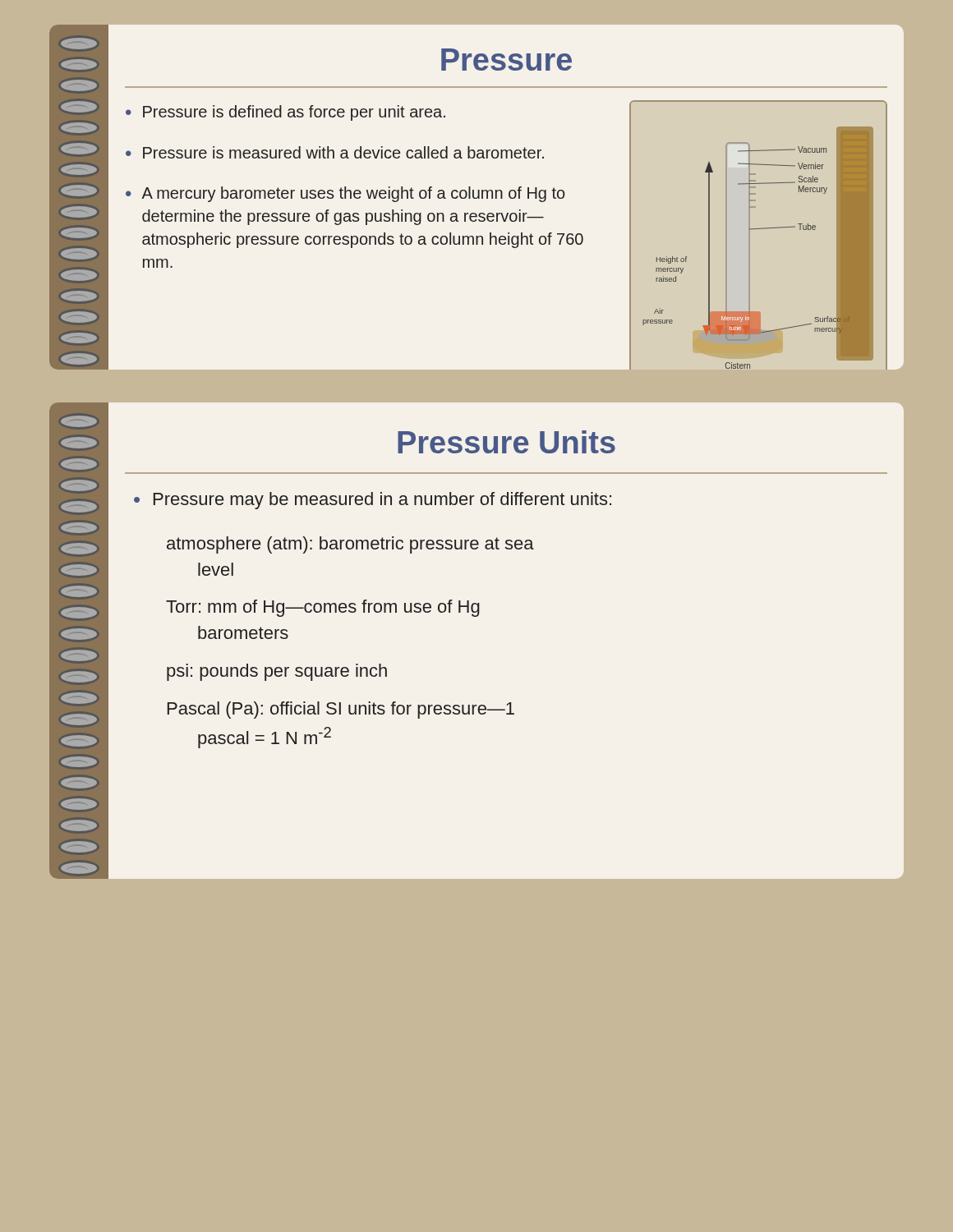Point to the block starting "Torr: mm of Hg—comes"
This screenshot has width=953, height=1232.
[323, 620]
